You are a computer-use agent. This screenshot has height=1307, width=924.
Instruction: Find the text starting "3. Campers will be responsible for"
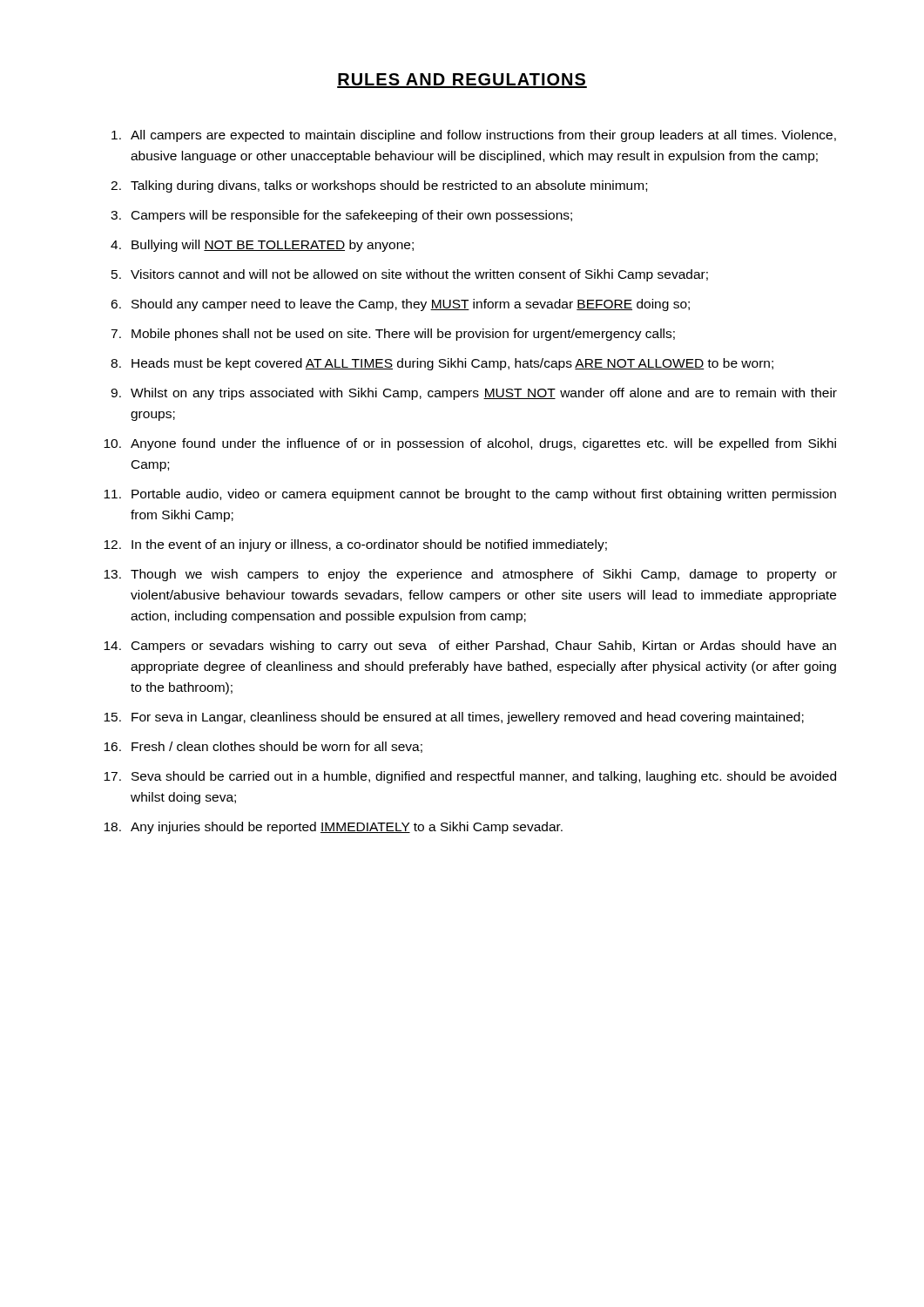click(x=462, y=215)
